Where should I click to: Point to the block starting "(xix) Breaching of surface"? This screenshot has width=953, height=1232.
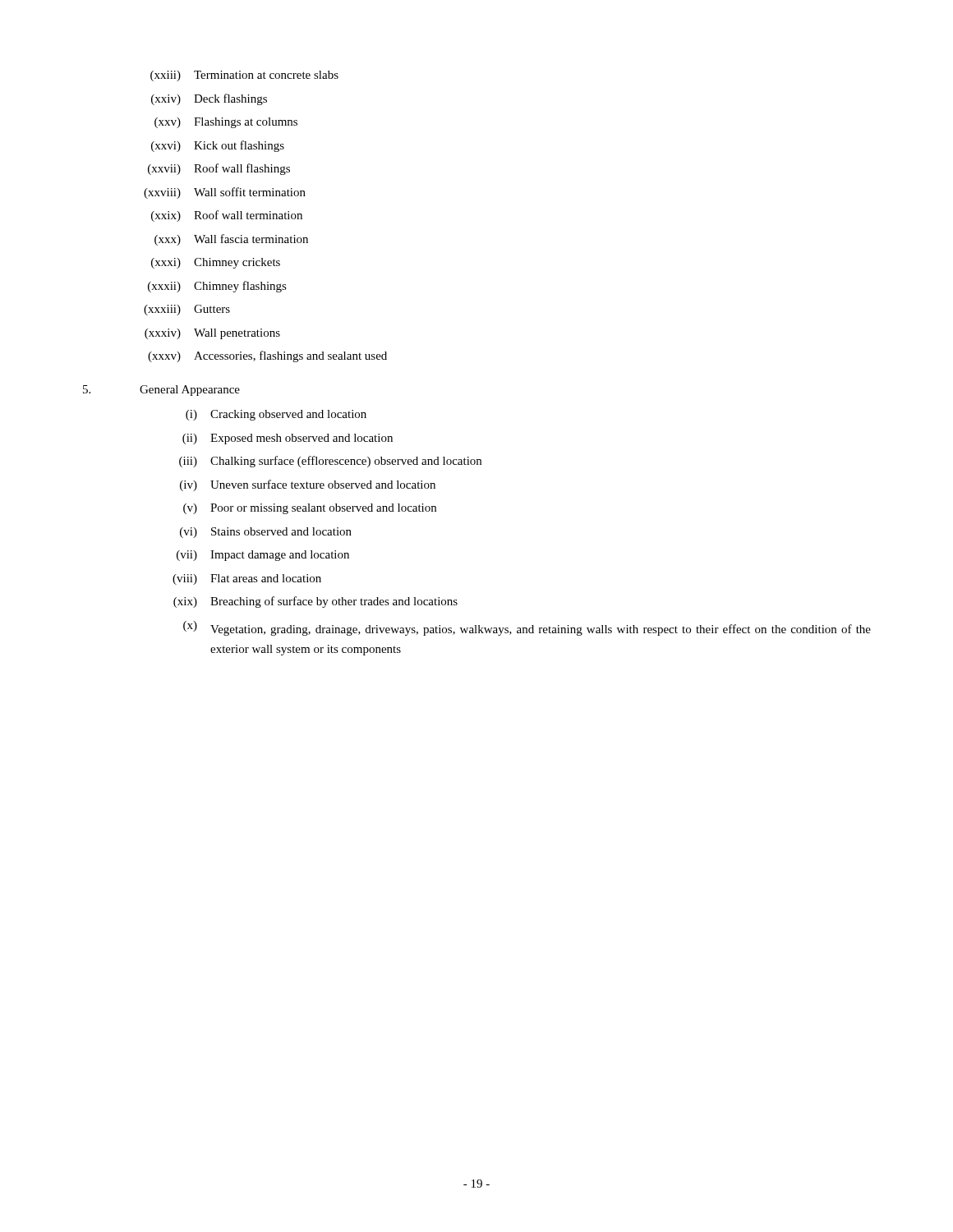315,602
